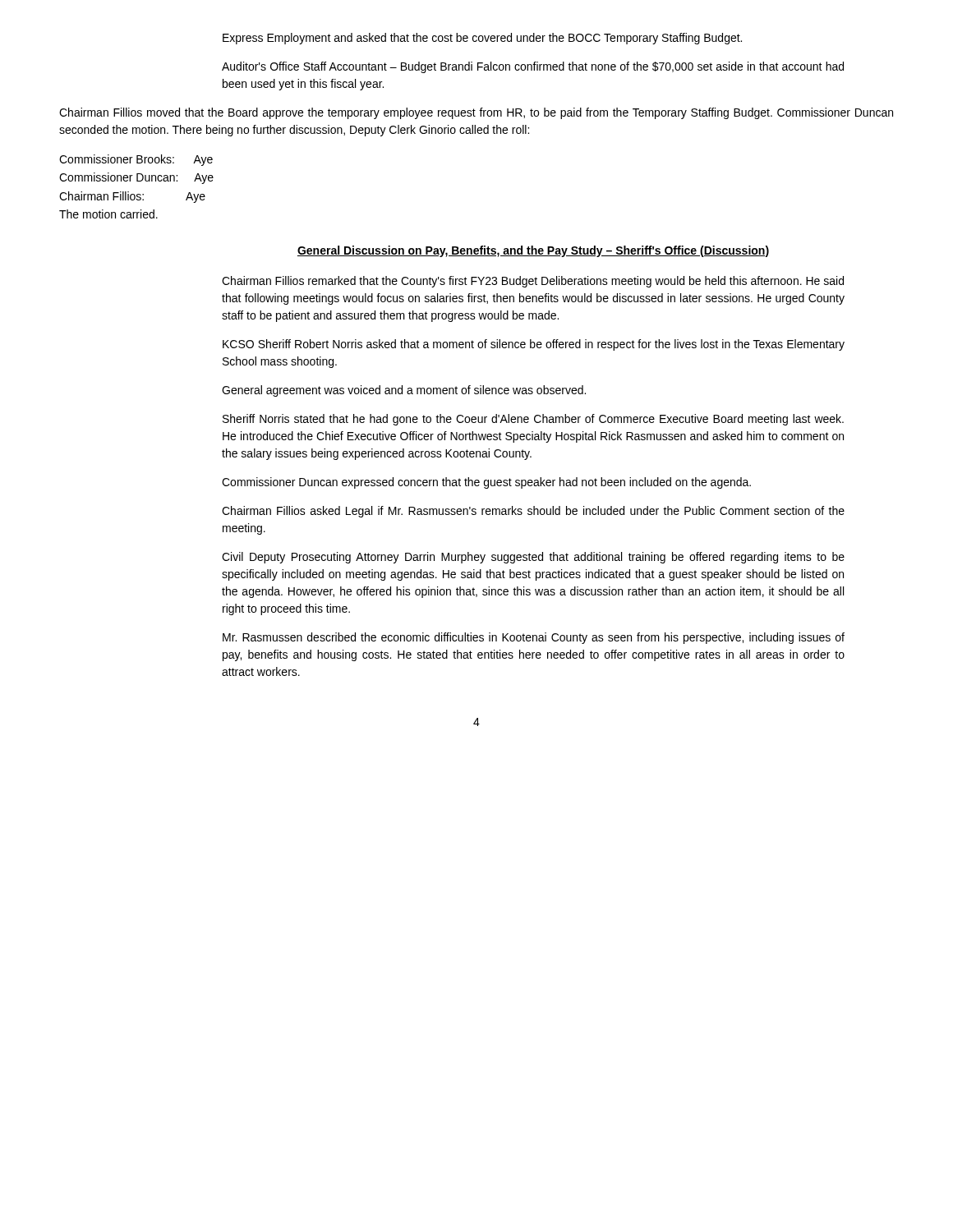This screenshot has width=953, height=1232.
Task: Select the text containing "The motion carried."
Action: [x=108, y=214]
